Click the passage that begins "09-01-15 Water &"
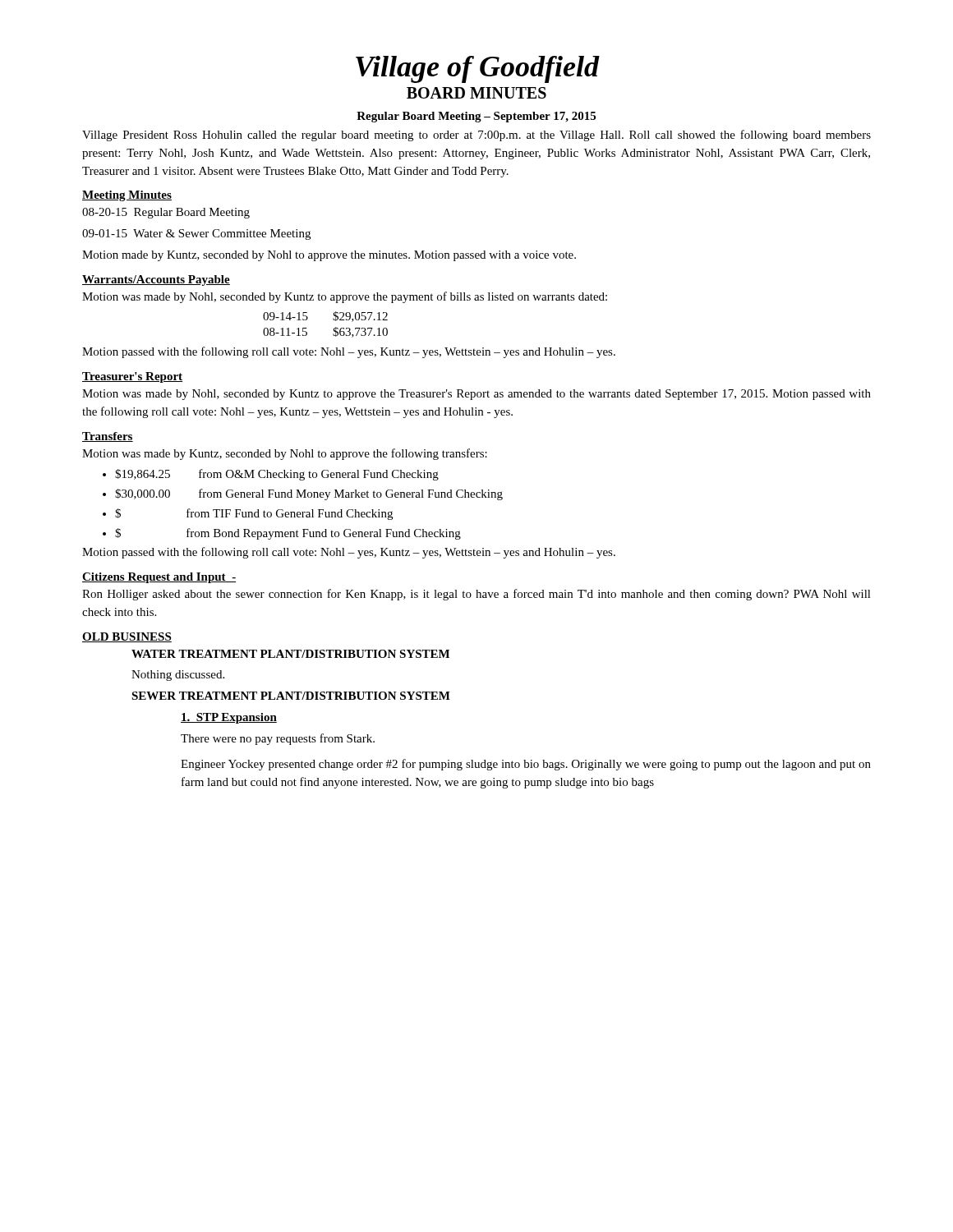The width and height of the screenshot is (953, 1232). click(196, 234)
